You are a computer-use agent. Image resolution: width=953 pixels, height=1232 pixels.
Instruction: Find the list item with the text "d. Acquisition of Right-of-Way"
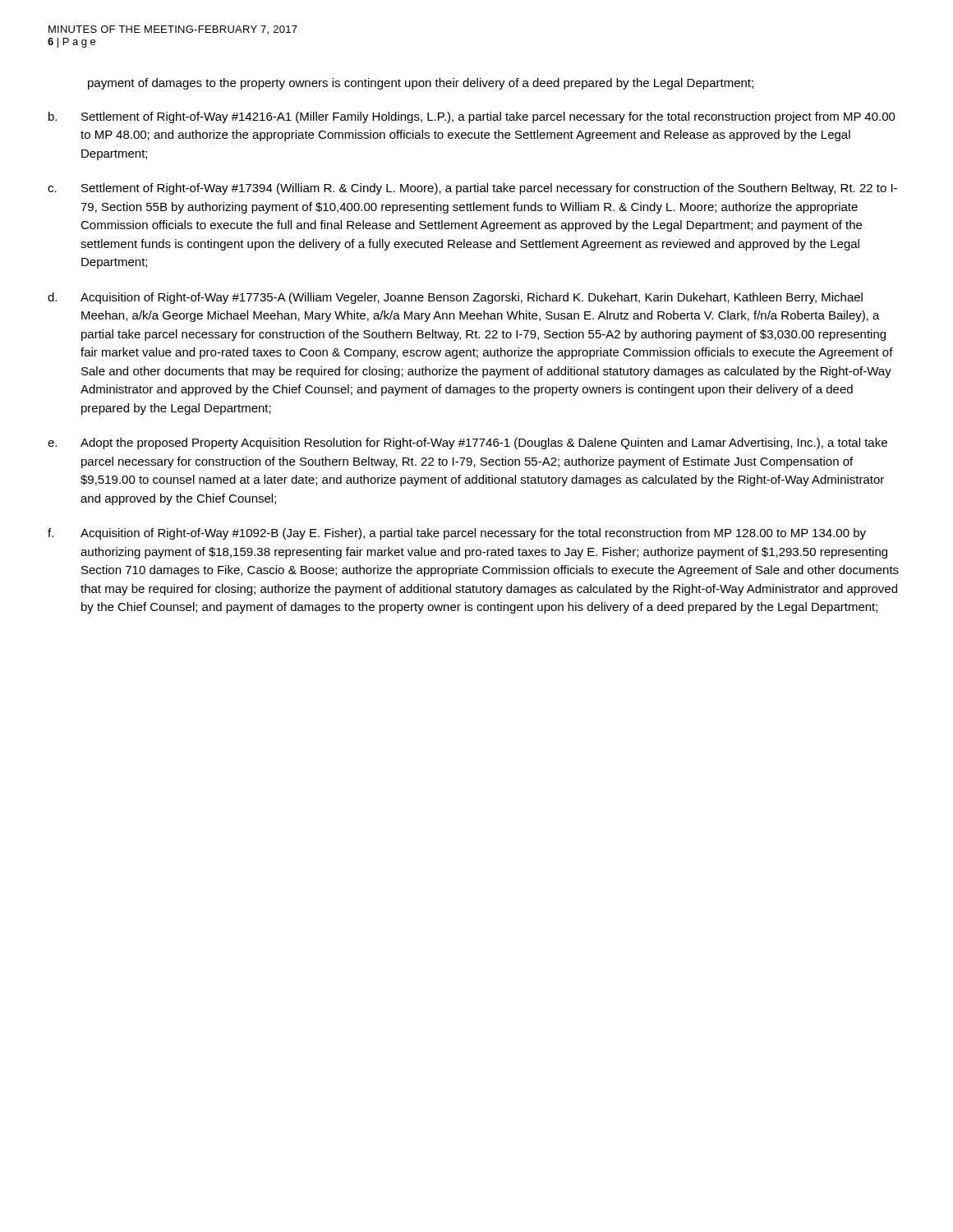(476, 353)
